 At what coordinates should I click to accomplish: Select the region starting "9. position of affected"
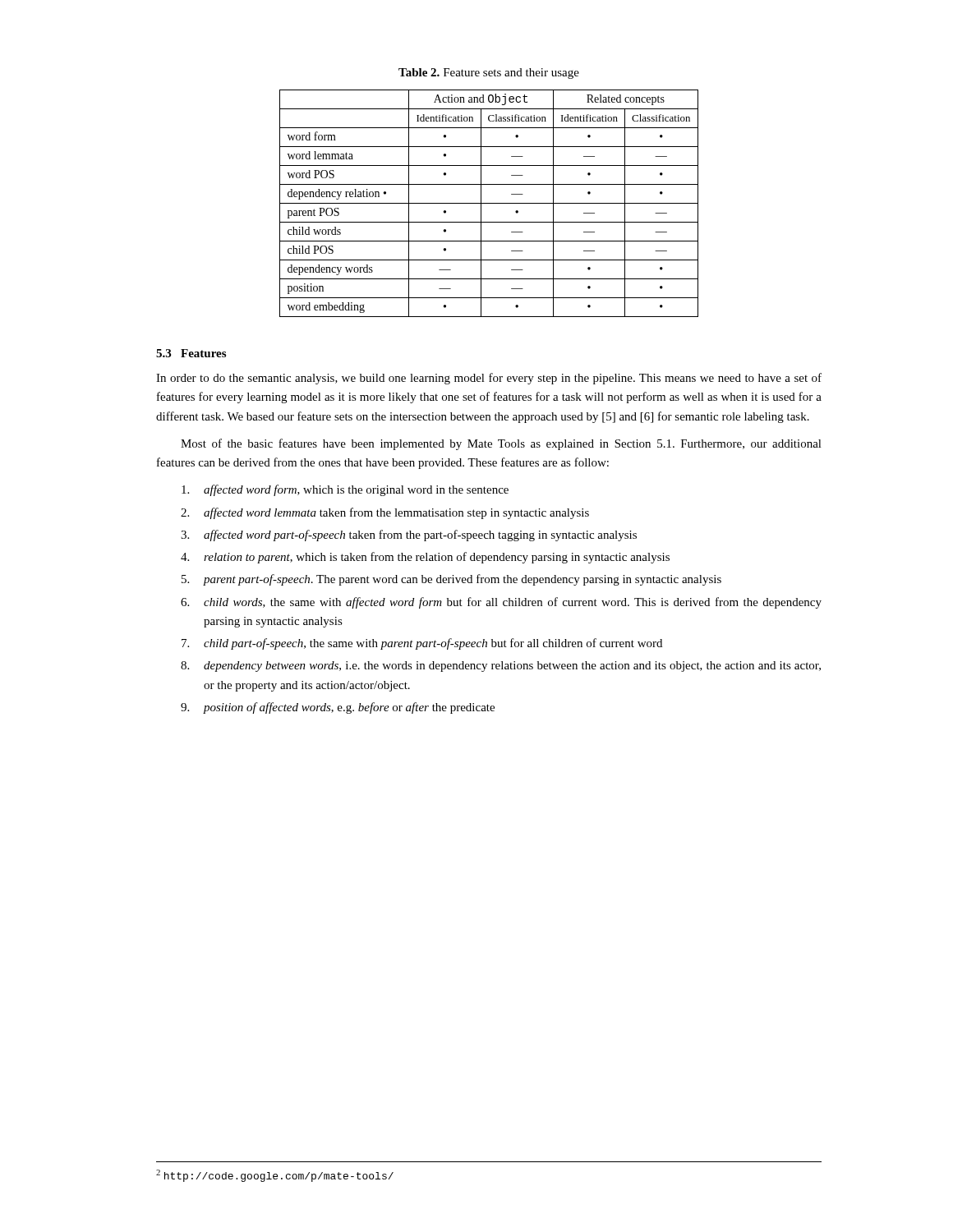tap(501, 707)
